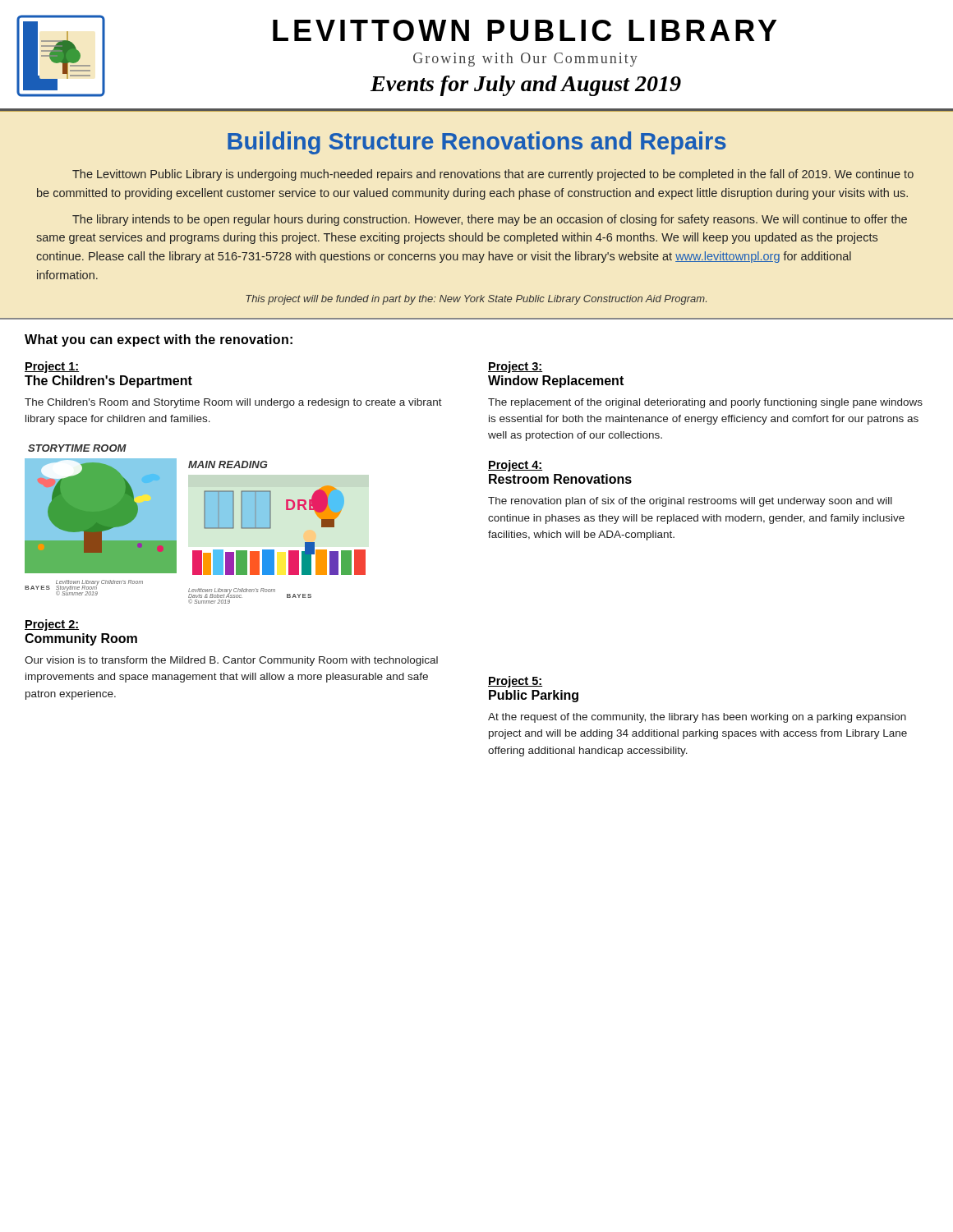
Task: Where is the passage that starts "The replacement of"?
Action: pos(705,418)
